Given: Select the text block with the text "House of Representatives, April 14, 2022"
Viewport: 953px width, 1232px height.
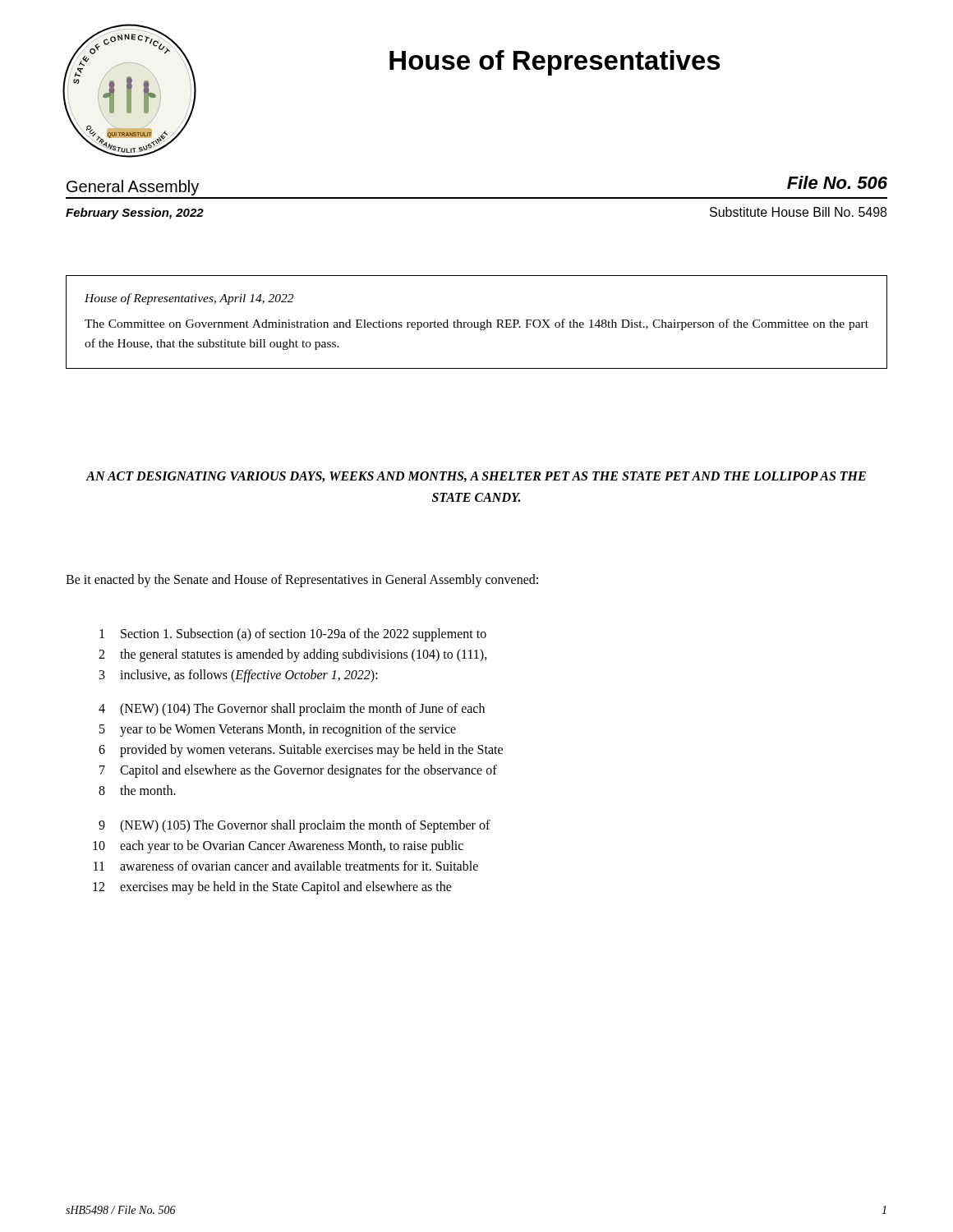Looking at the screenshot, I should coord(476,322).
